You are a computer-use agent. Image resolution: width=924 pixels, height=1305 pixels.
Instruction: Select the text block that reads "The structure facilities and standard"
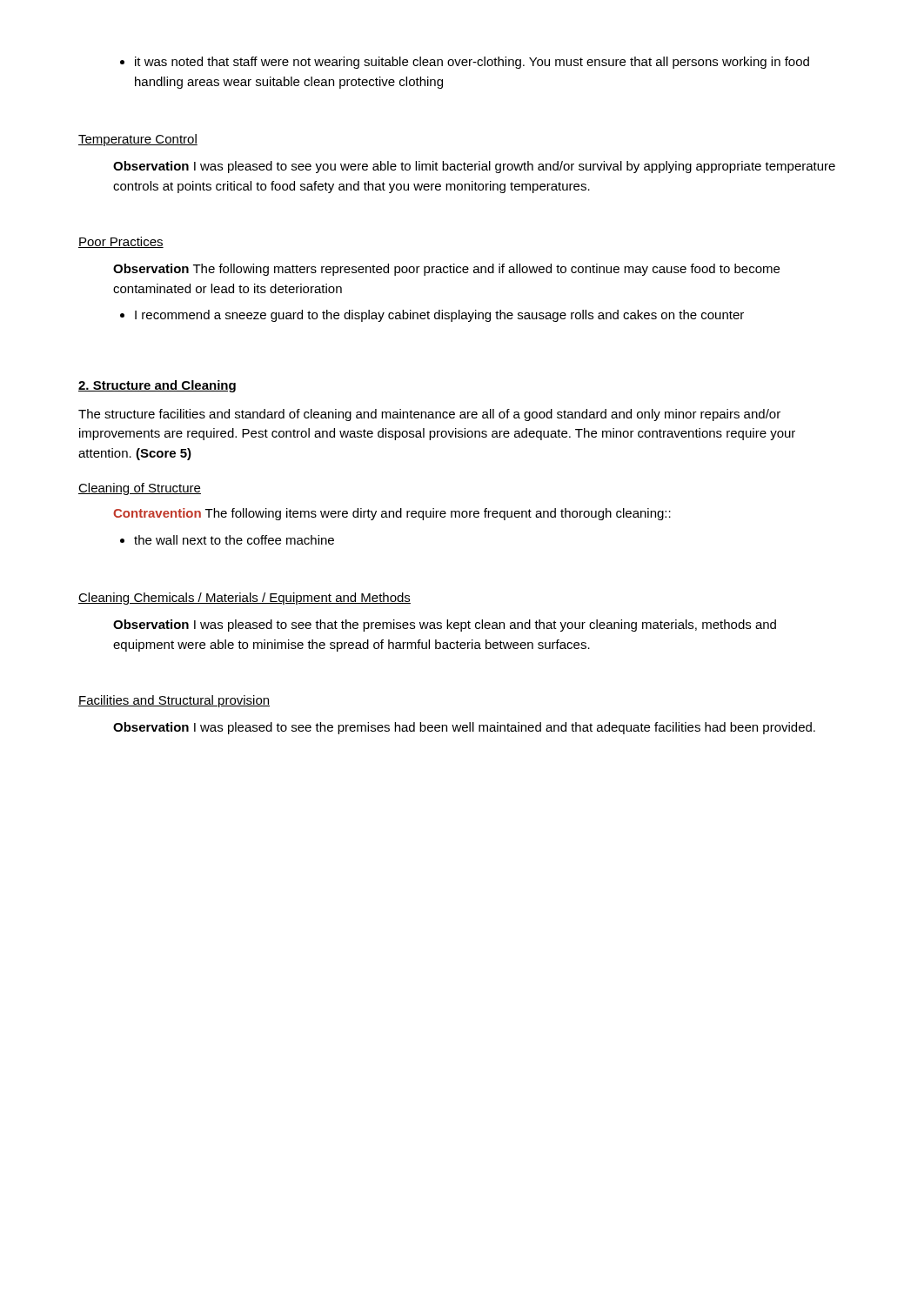[x=458, y=434]
